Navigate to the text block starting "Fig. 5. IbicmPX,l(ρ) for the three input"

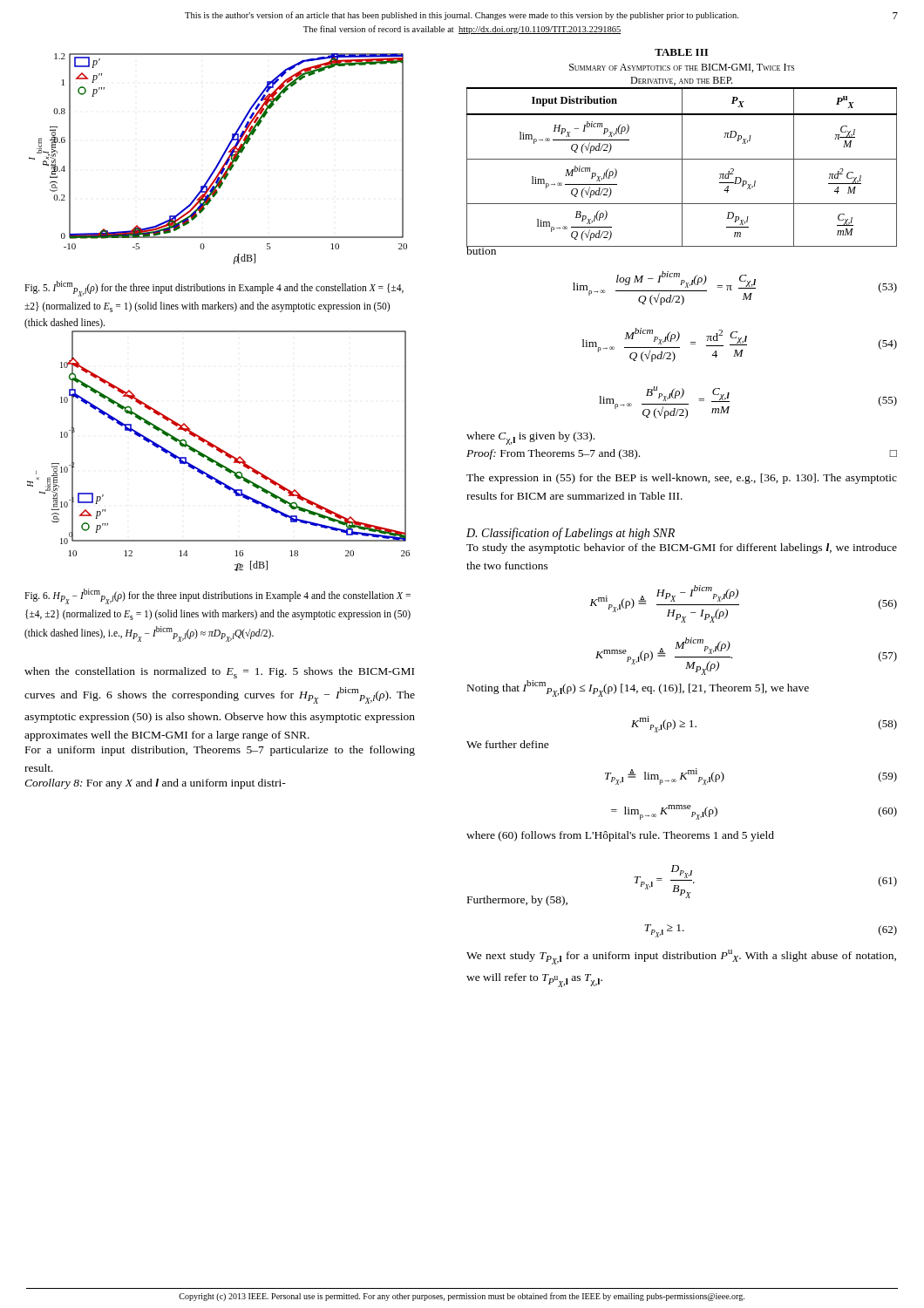pos(214,303)
